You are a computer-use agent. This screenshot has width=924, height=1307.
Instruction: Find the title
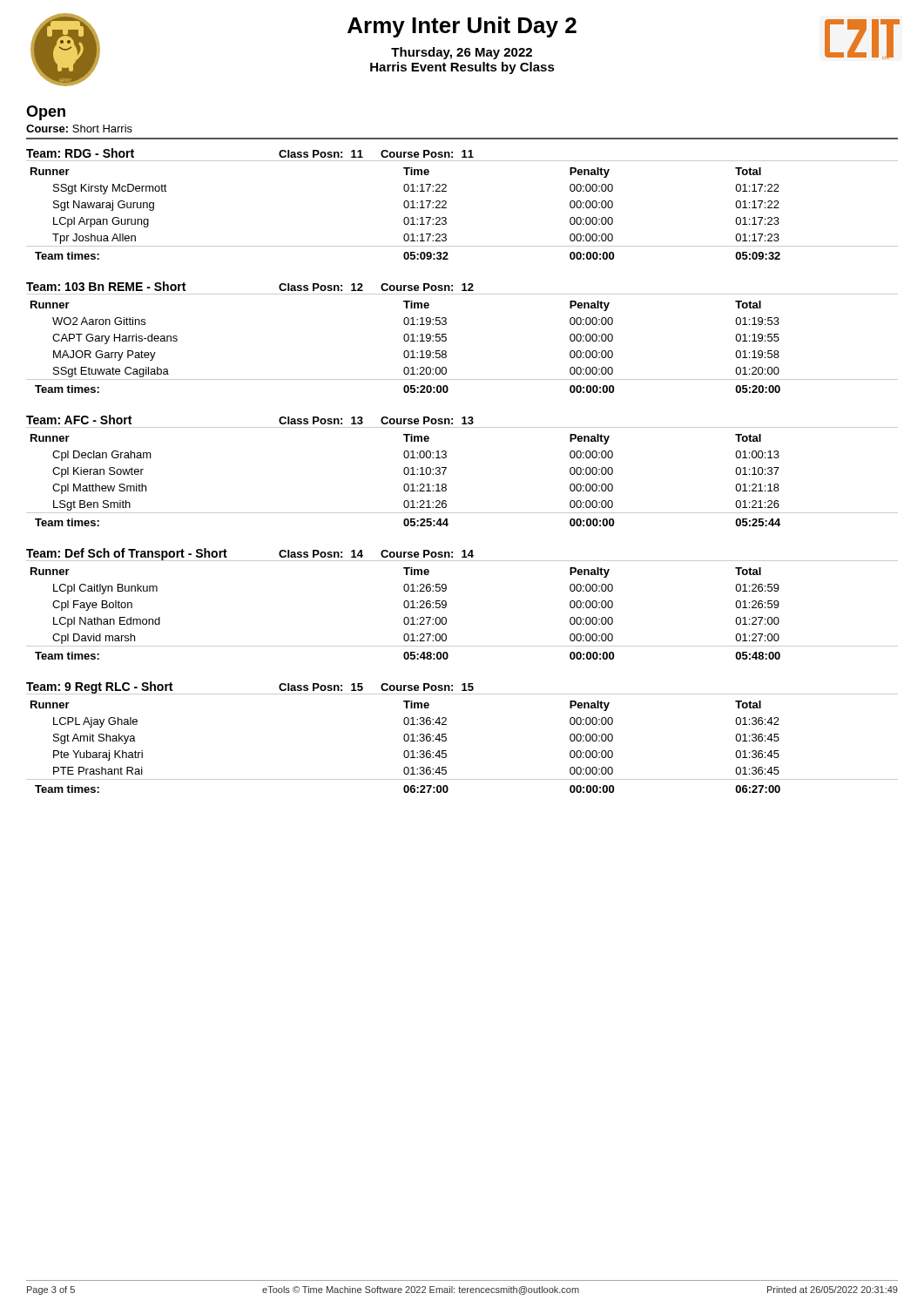pos(46,112)
